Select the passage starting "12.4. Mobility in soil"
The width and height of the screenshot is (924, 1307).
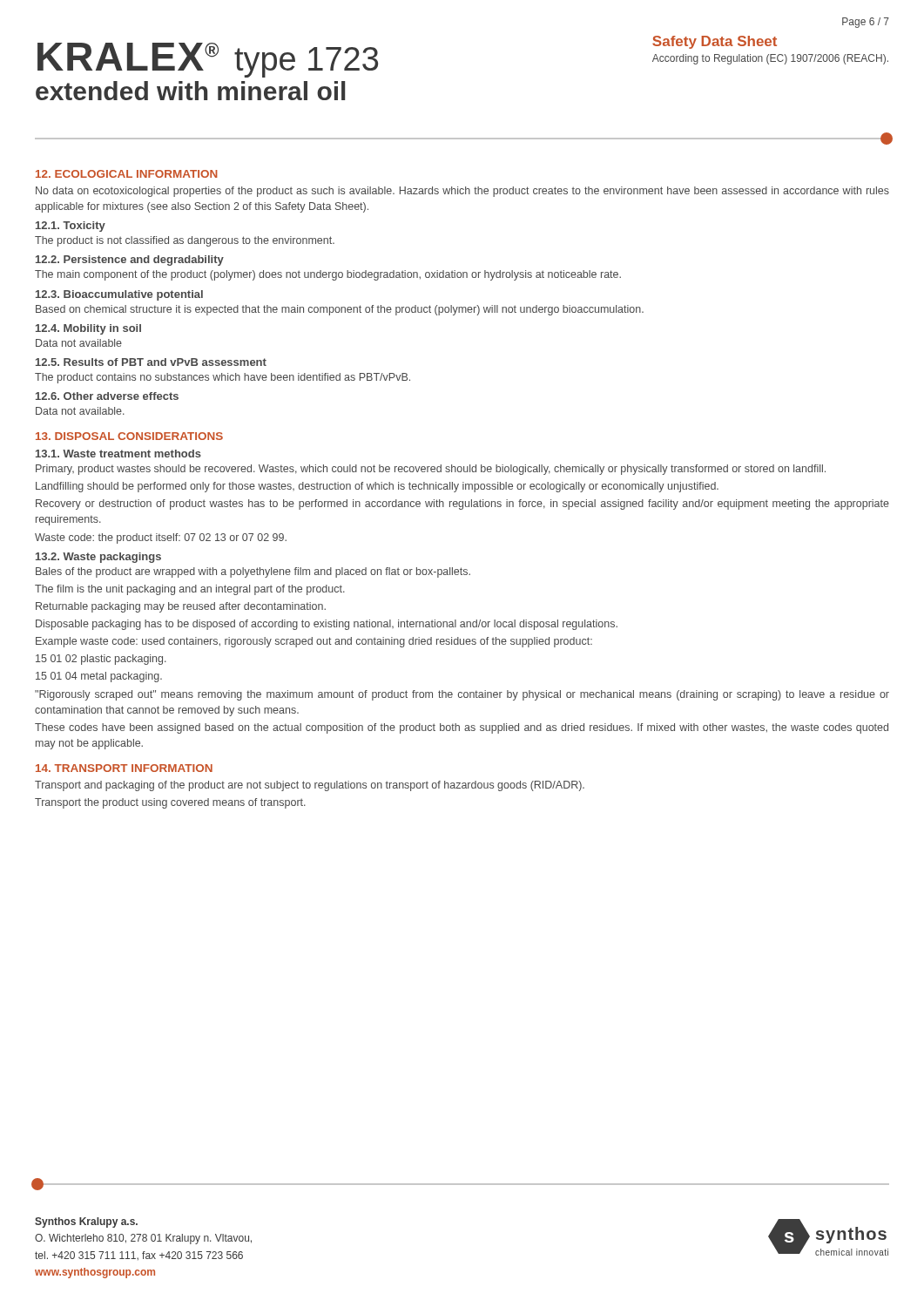click(x=88, y=328)
